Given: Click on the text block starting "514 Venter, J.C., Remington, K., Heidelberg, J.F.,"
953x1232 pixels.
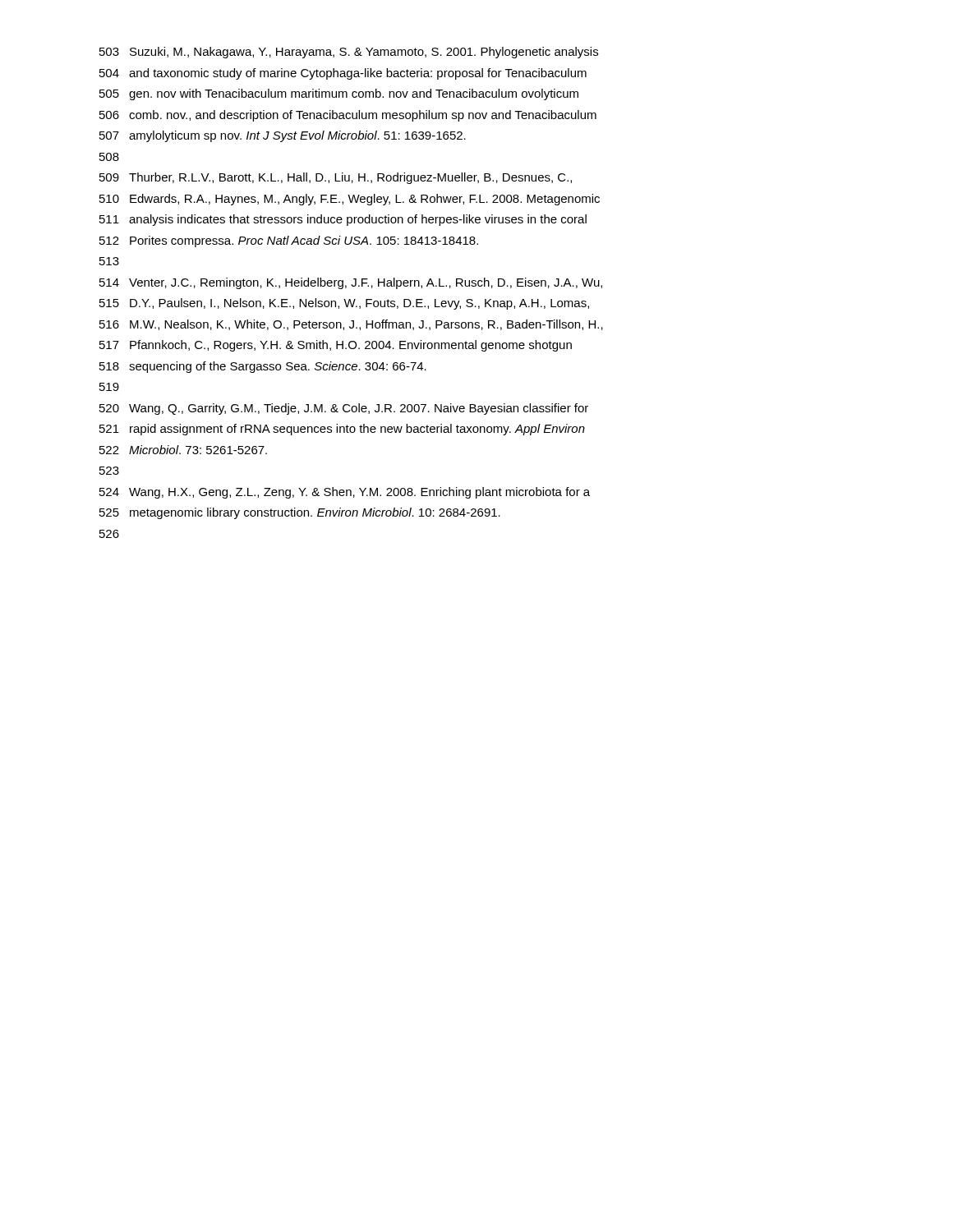Looking at the screenshot, I should pyautogui.click(x=343, y=282).
